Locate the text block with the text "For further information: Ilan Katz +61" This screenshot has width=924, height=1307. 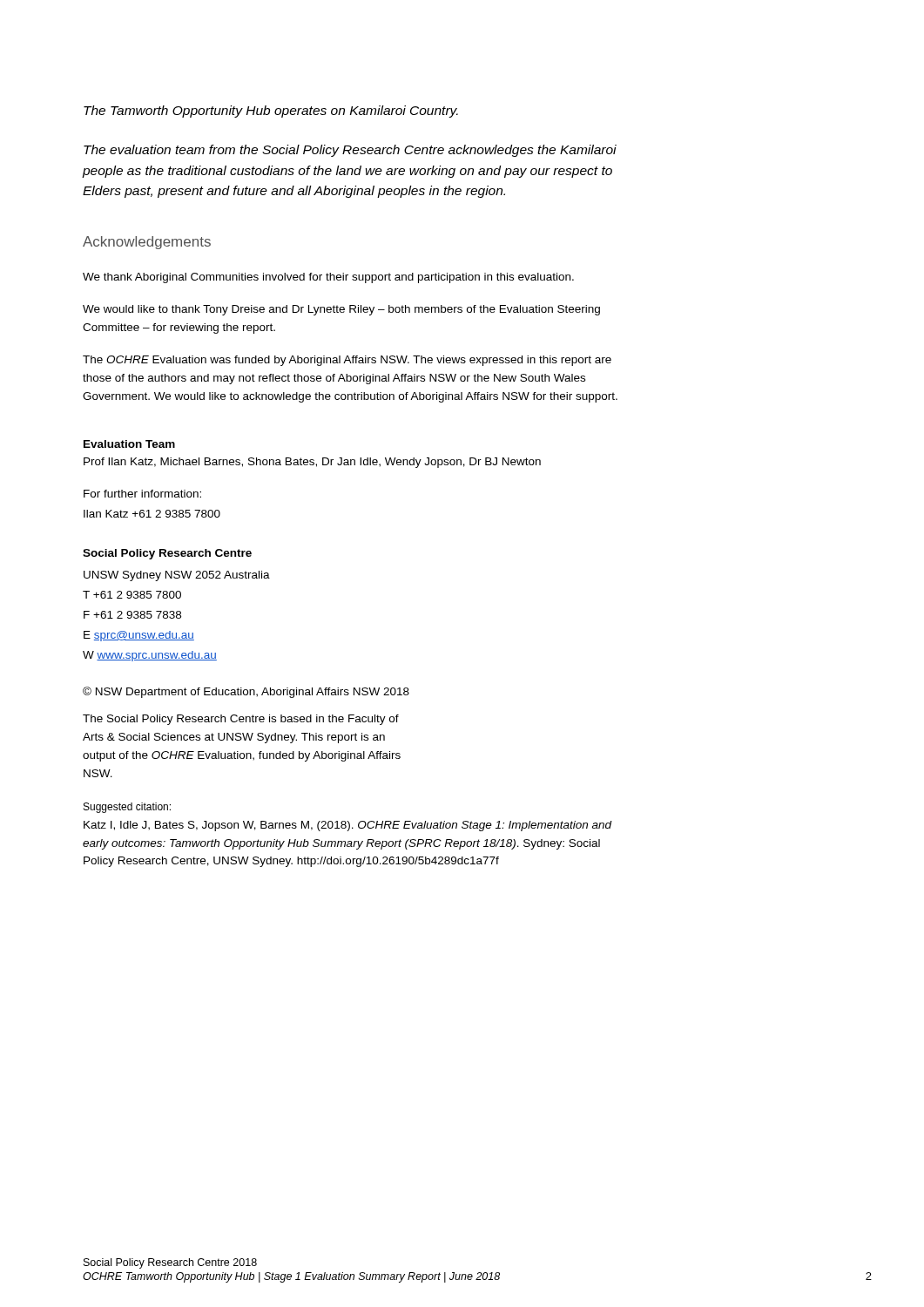coord(152,504)
